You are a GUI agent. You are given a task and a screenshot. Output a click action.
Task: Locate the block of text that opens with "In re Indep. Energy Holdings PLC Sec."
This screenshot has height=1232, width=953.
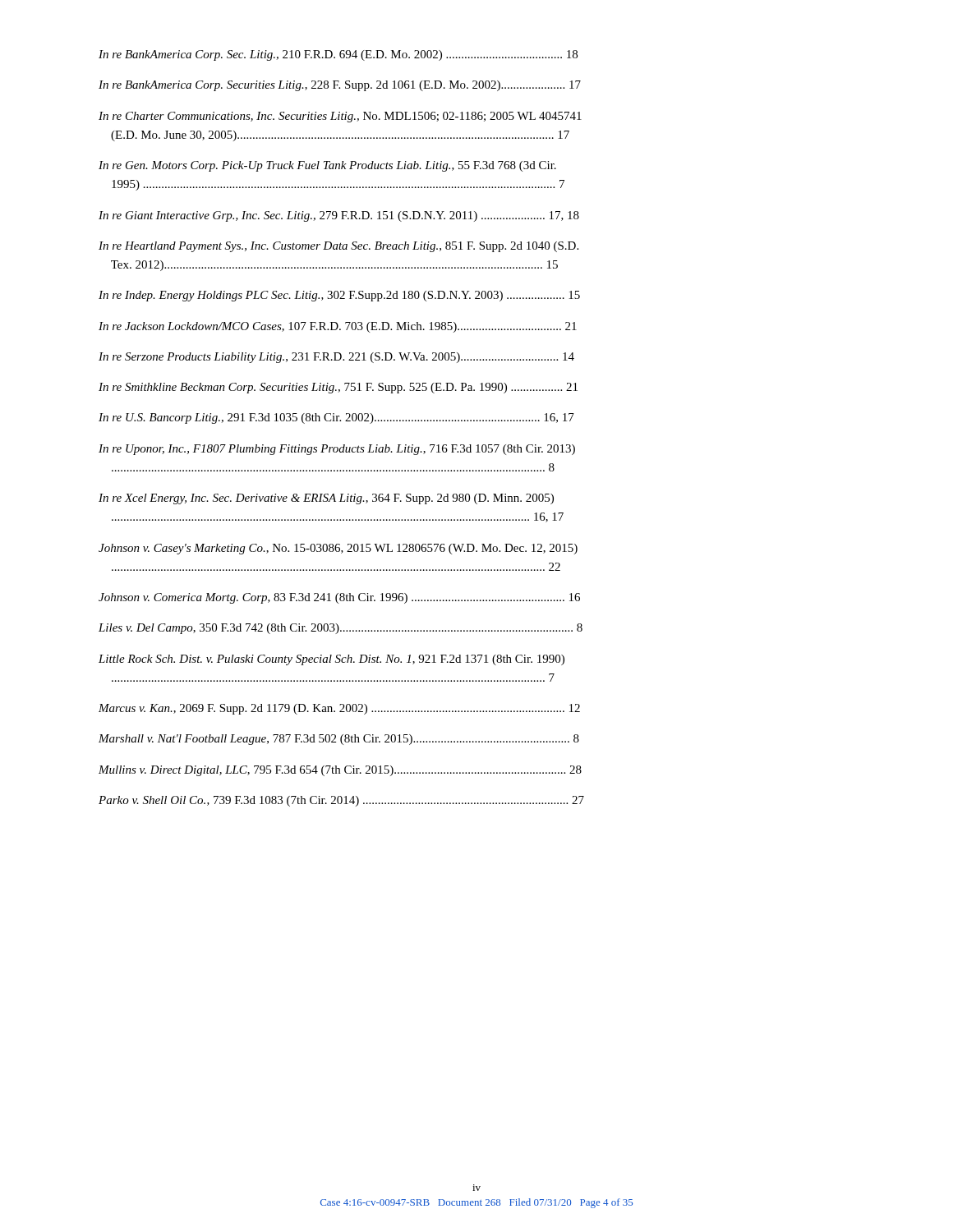click(339, 295)
